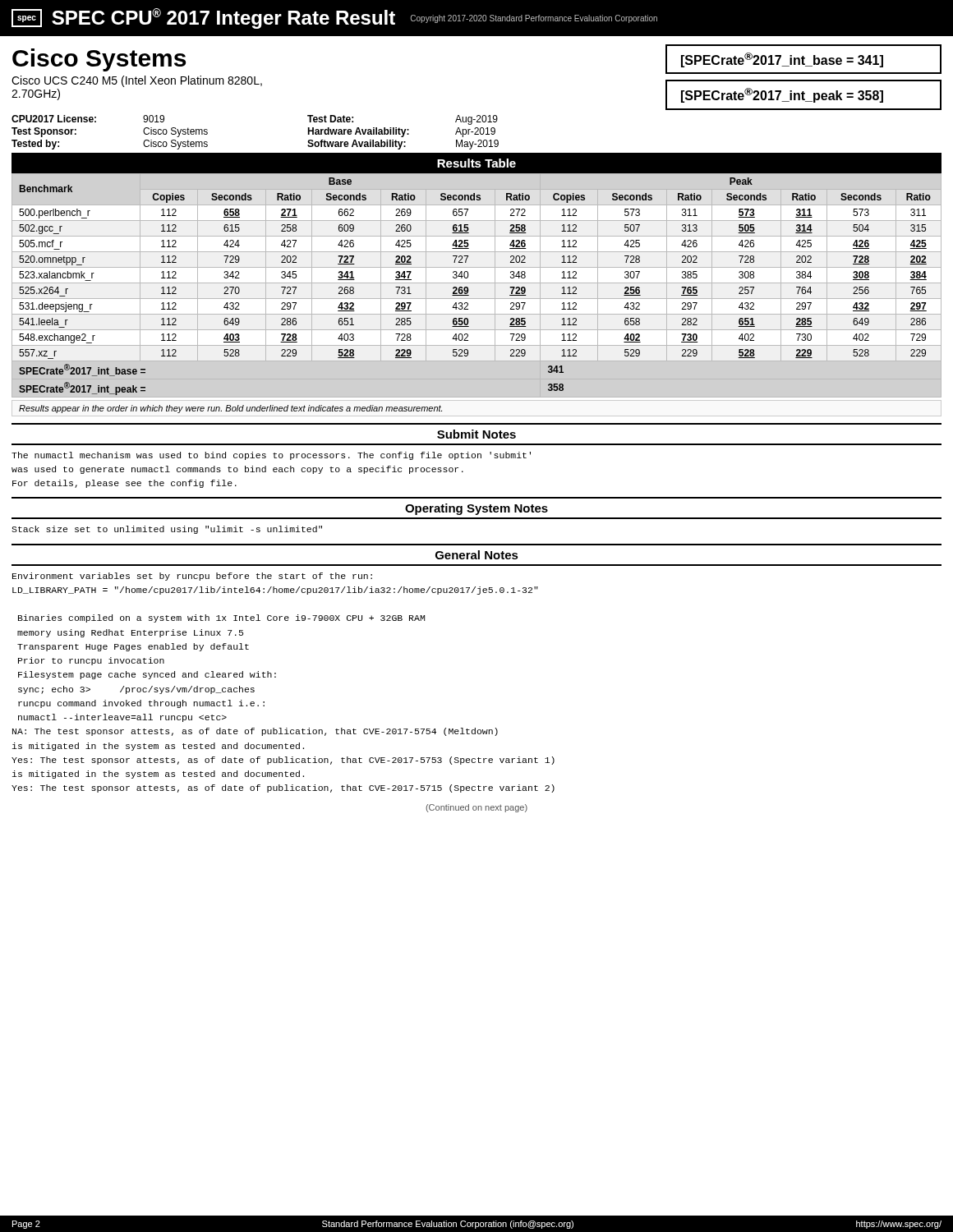Locate the text block starting "Stack size set to unlimited"

[476, 530]
